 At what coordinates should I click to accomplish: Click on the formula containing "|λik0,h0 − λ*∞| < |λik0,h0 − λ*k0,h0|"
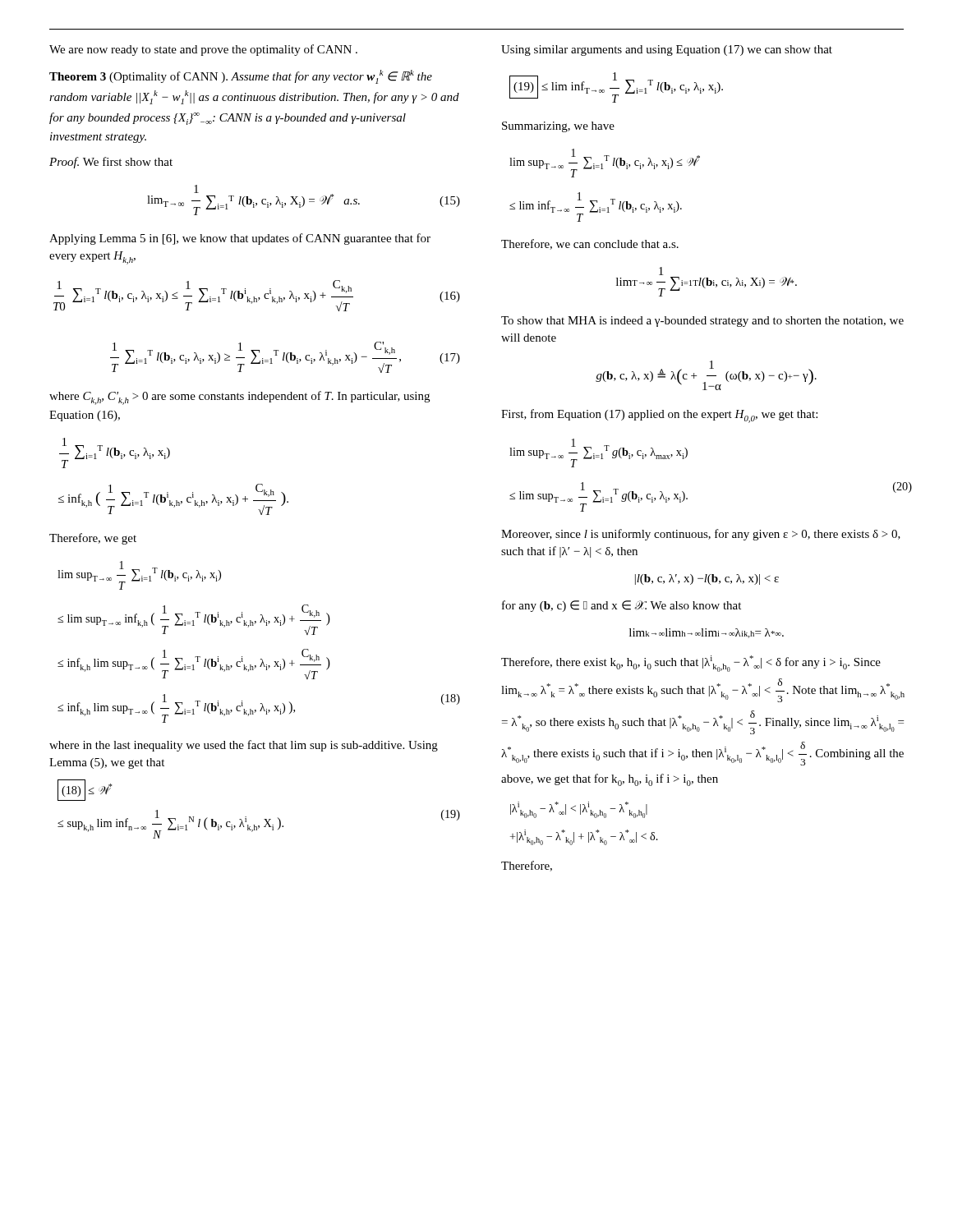[579, 810]
